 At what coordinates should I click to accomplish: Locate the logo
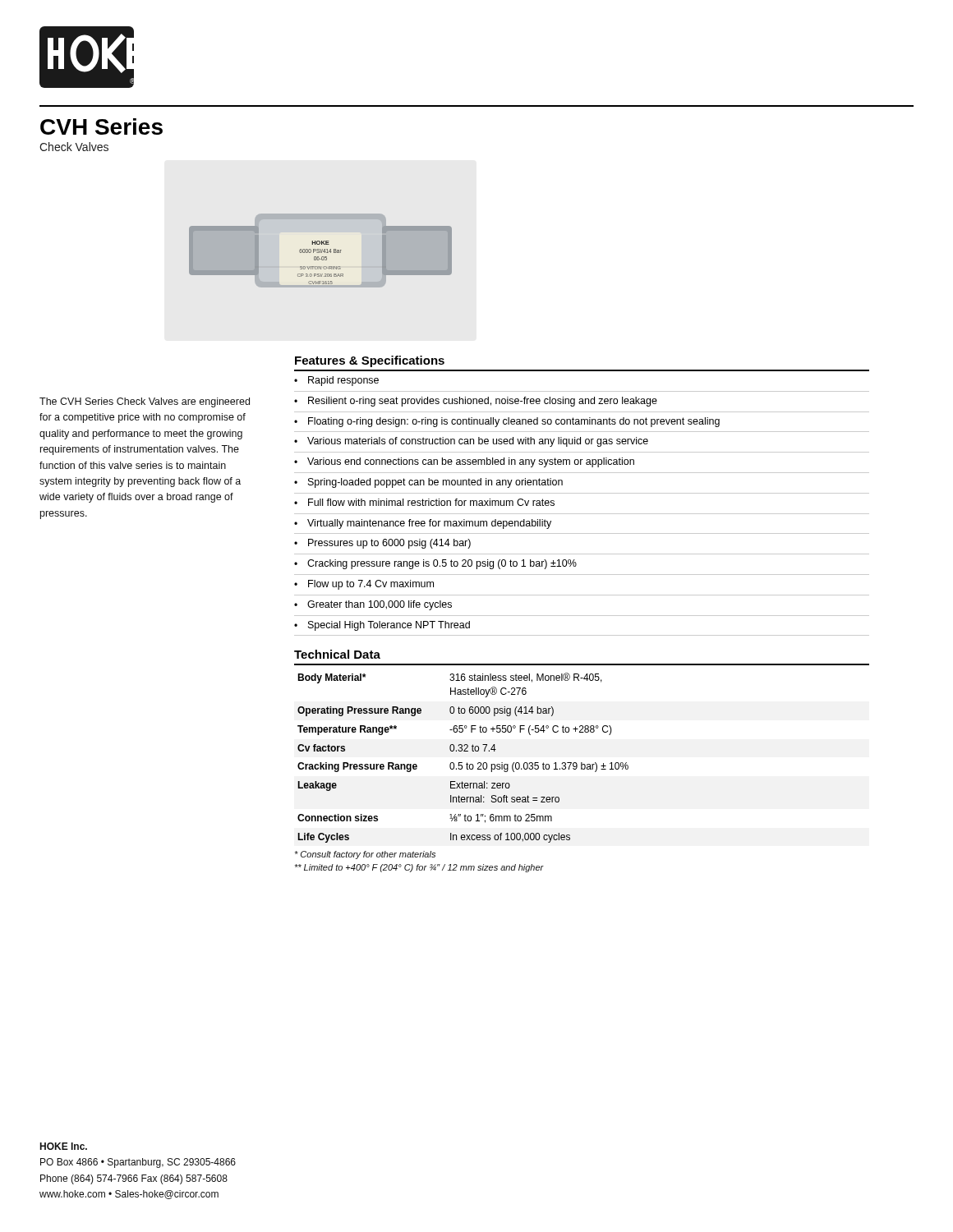pos(89,59)
